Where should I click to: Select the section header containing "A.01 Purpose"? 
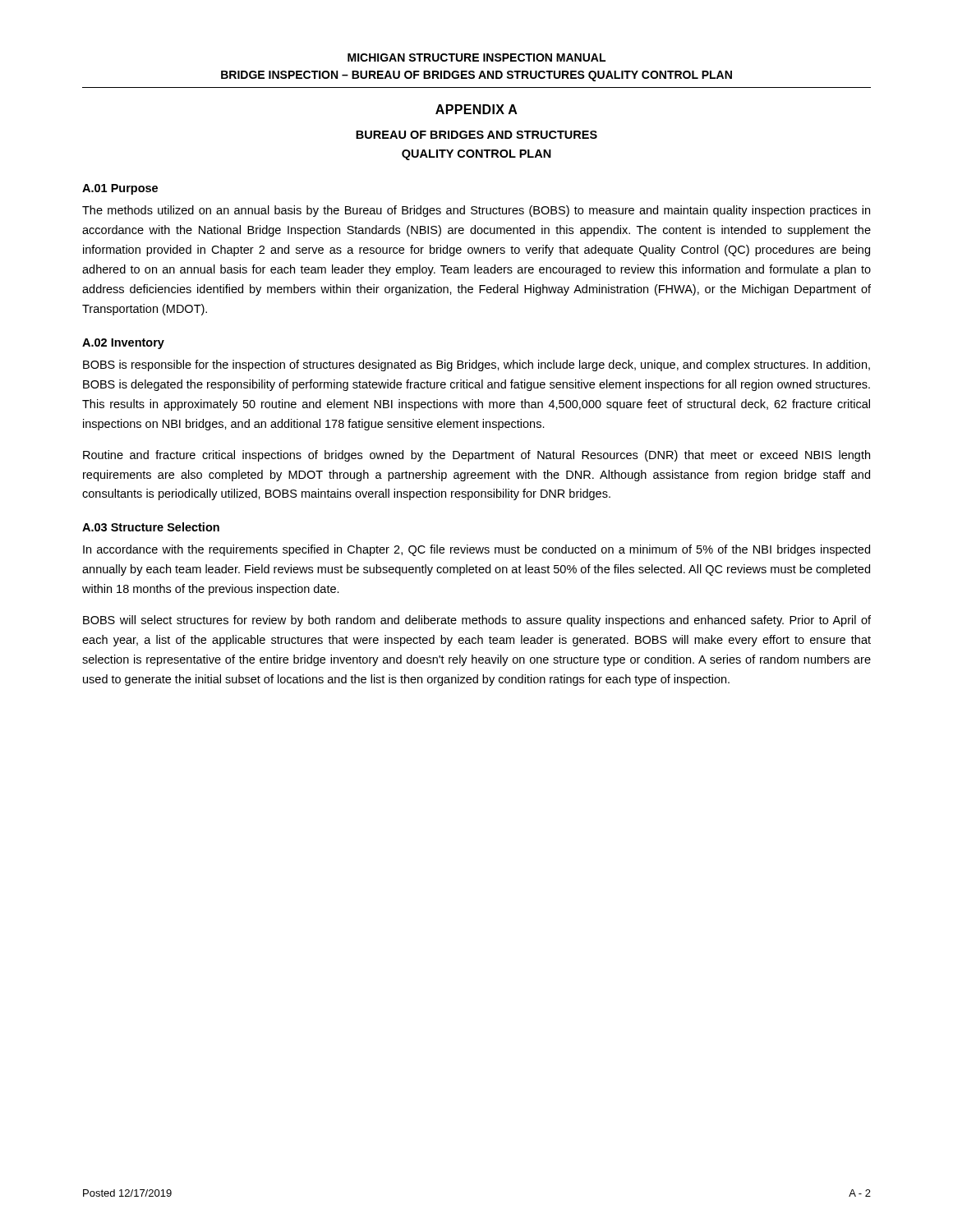point(120,188)
